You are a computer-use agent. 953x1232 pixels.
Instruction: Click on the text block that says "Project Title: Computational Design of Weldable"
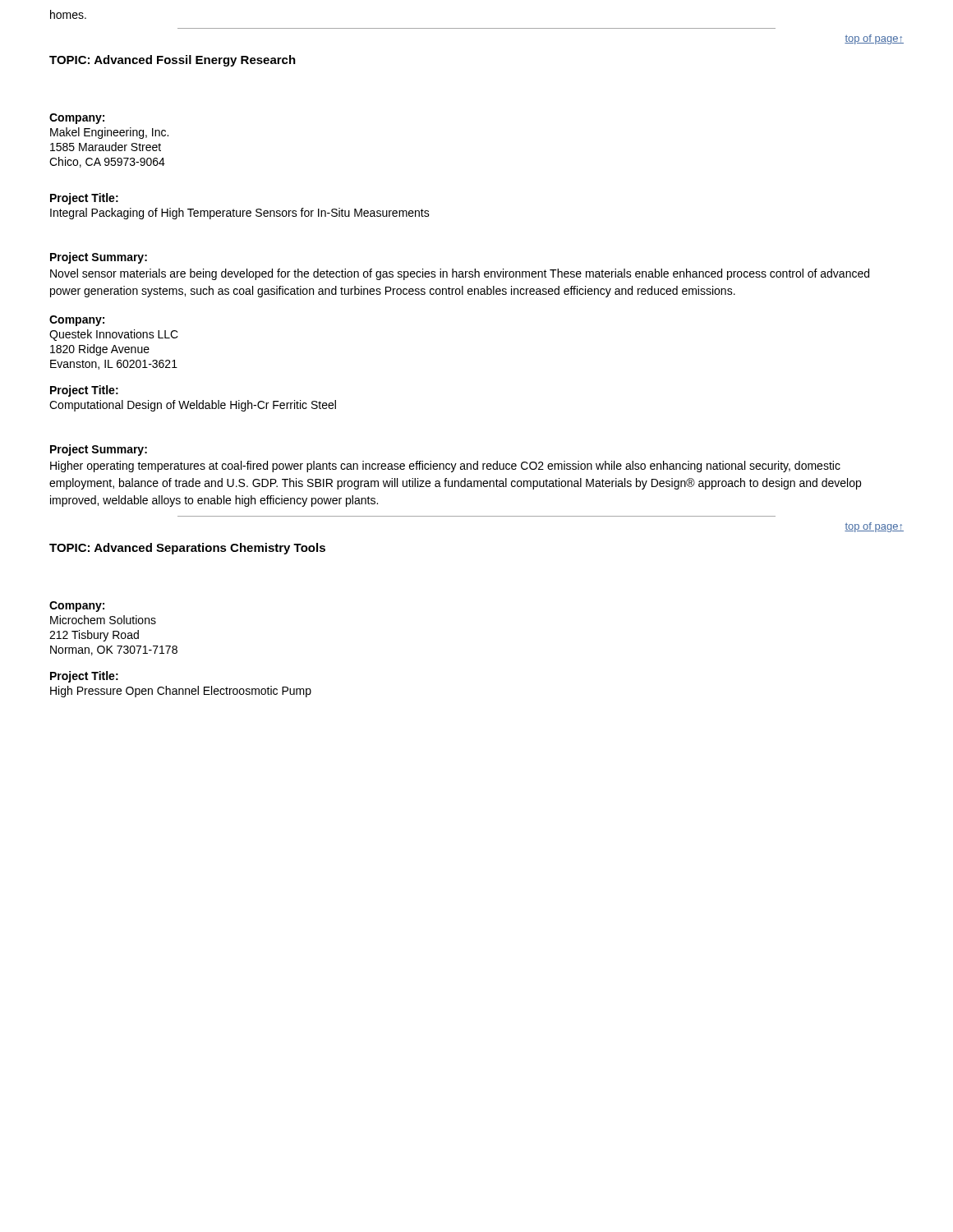[x=84, y=391]
